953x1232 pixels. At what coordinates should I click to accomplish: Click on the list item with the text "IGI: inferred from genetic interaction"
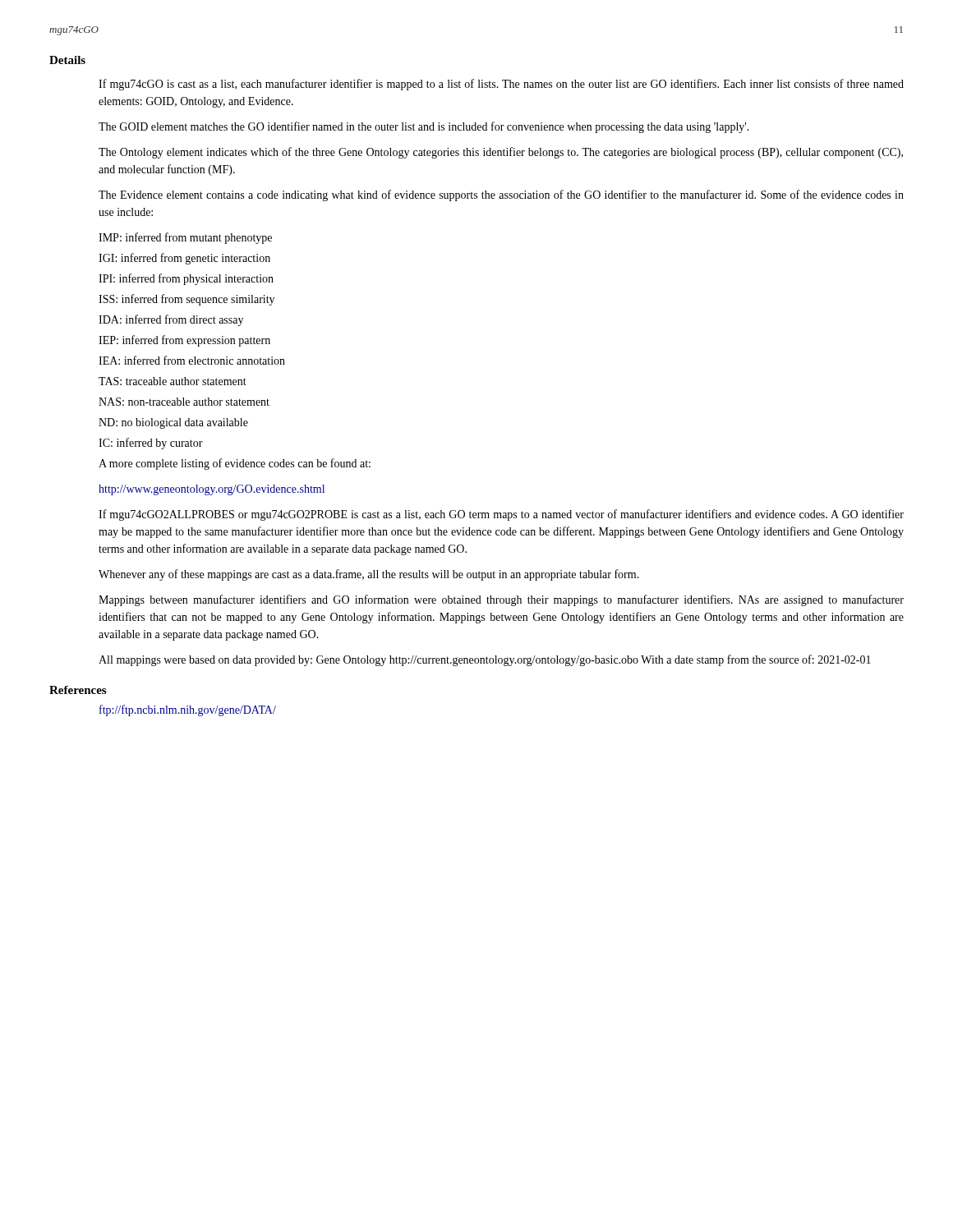184,258
